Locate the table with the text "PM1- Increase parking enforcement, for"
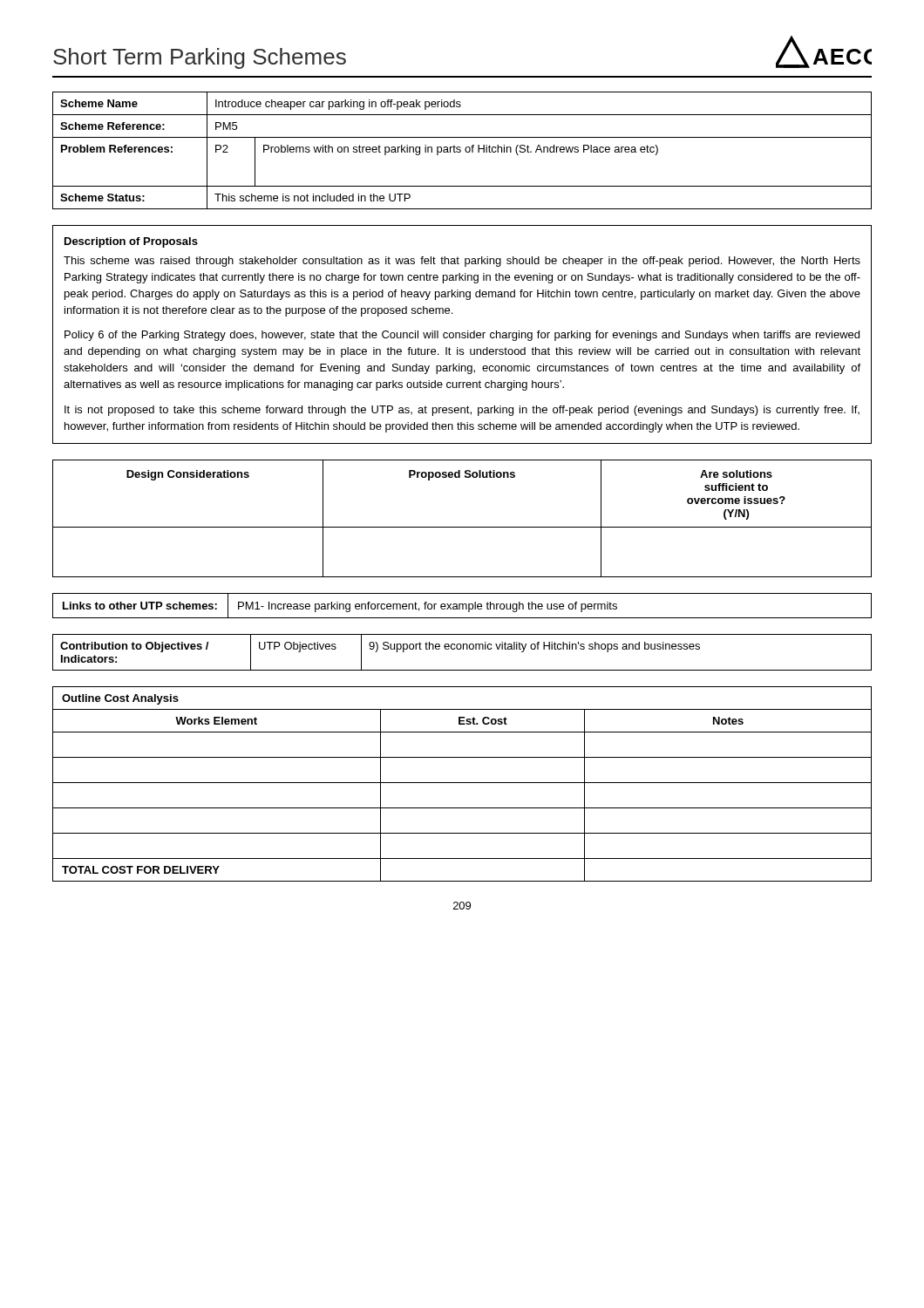Screen dimensions: 1308x924 coord(462,606)
